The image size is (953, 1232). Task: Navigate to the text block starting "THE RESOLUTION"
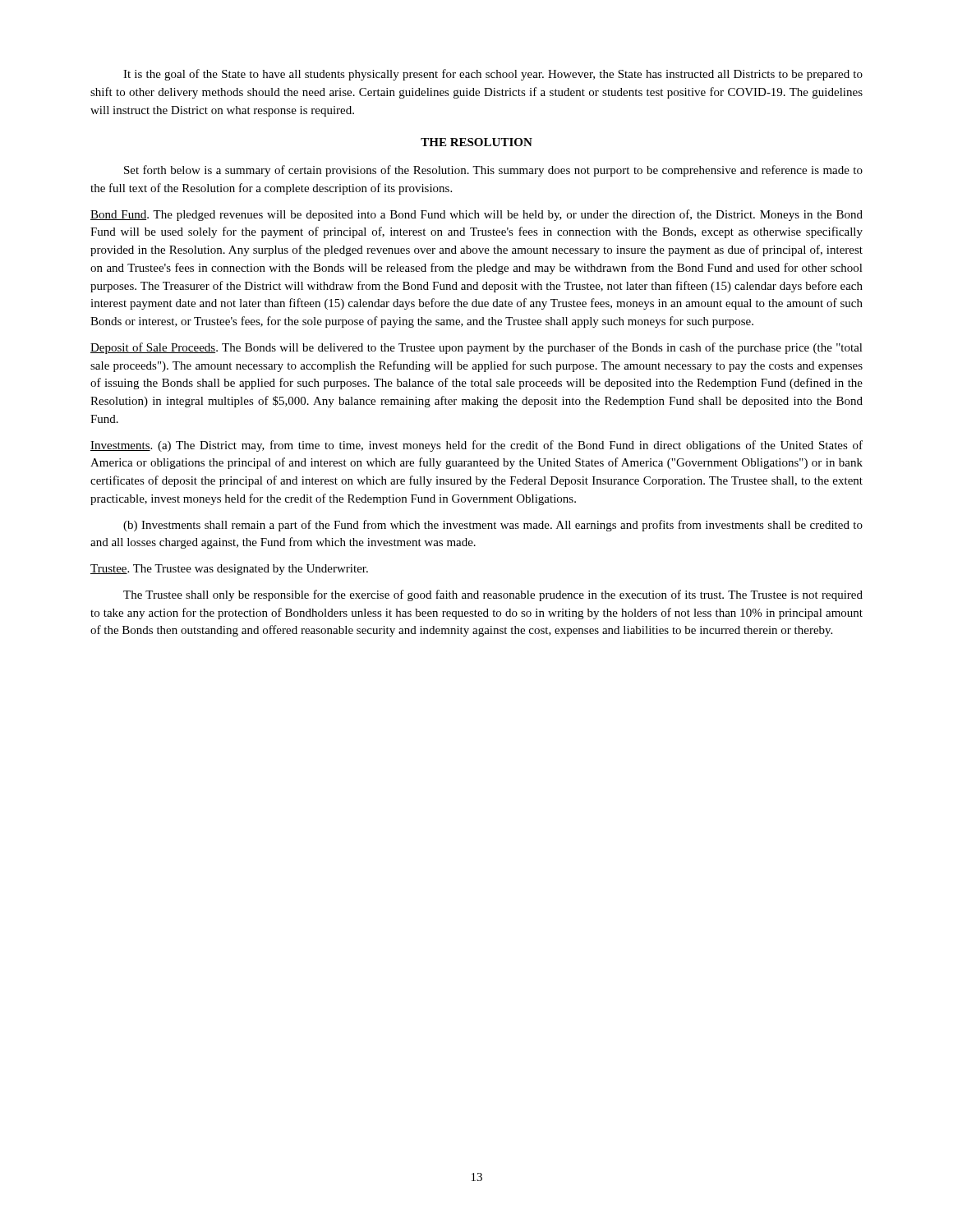(476, 142)
